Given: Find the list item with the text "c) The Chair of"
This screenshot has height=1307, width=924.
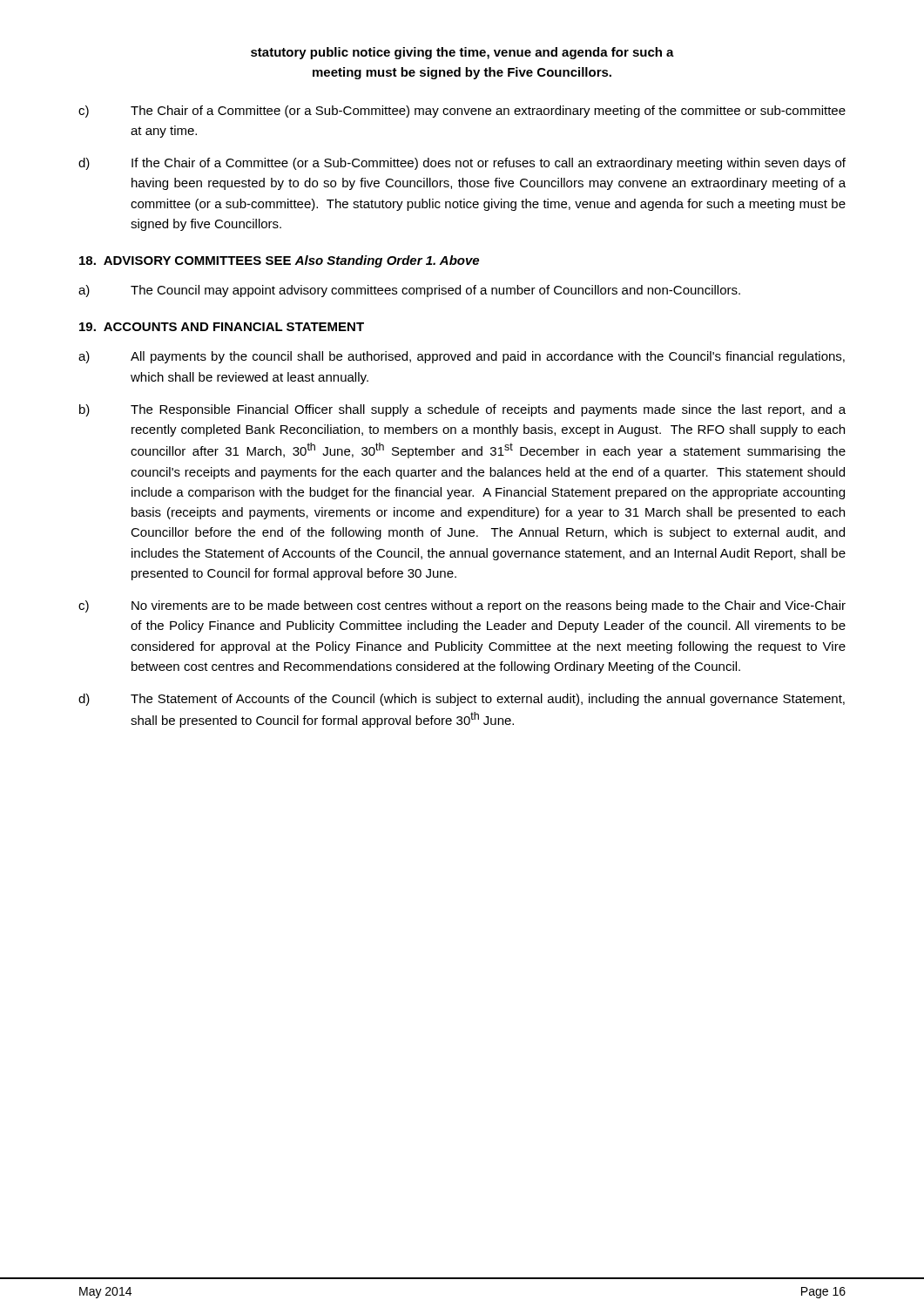Looking at the screenshot, I should pyautogui.click(x=462, y=120).
